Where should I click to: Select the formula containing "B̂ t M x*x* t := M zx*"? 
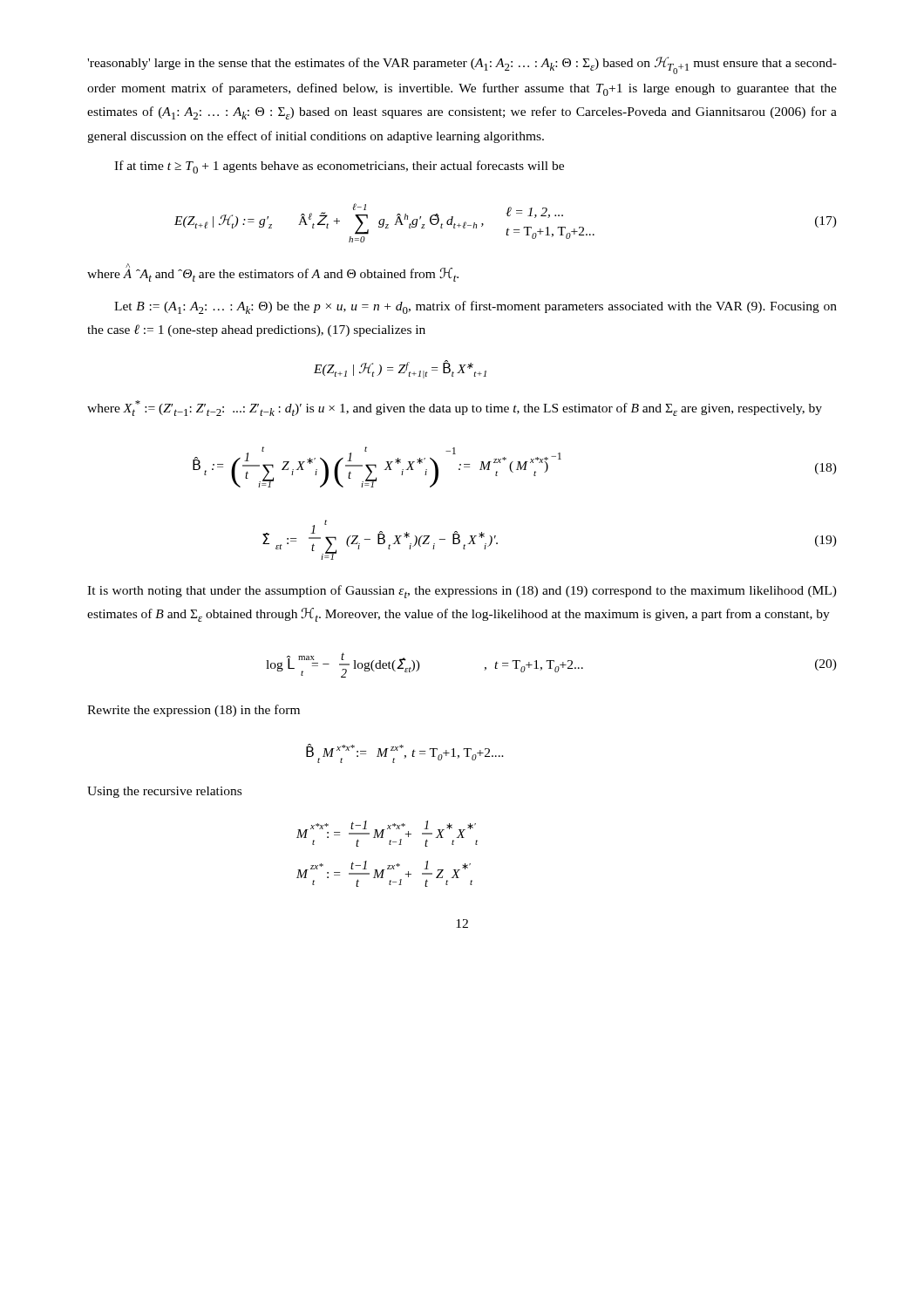point(462,750)
